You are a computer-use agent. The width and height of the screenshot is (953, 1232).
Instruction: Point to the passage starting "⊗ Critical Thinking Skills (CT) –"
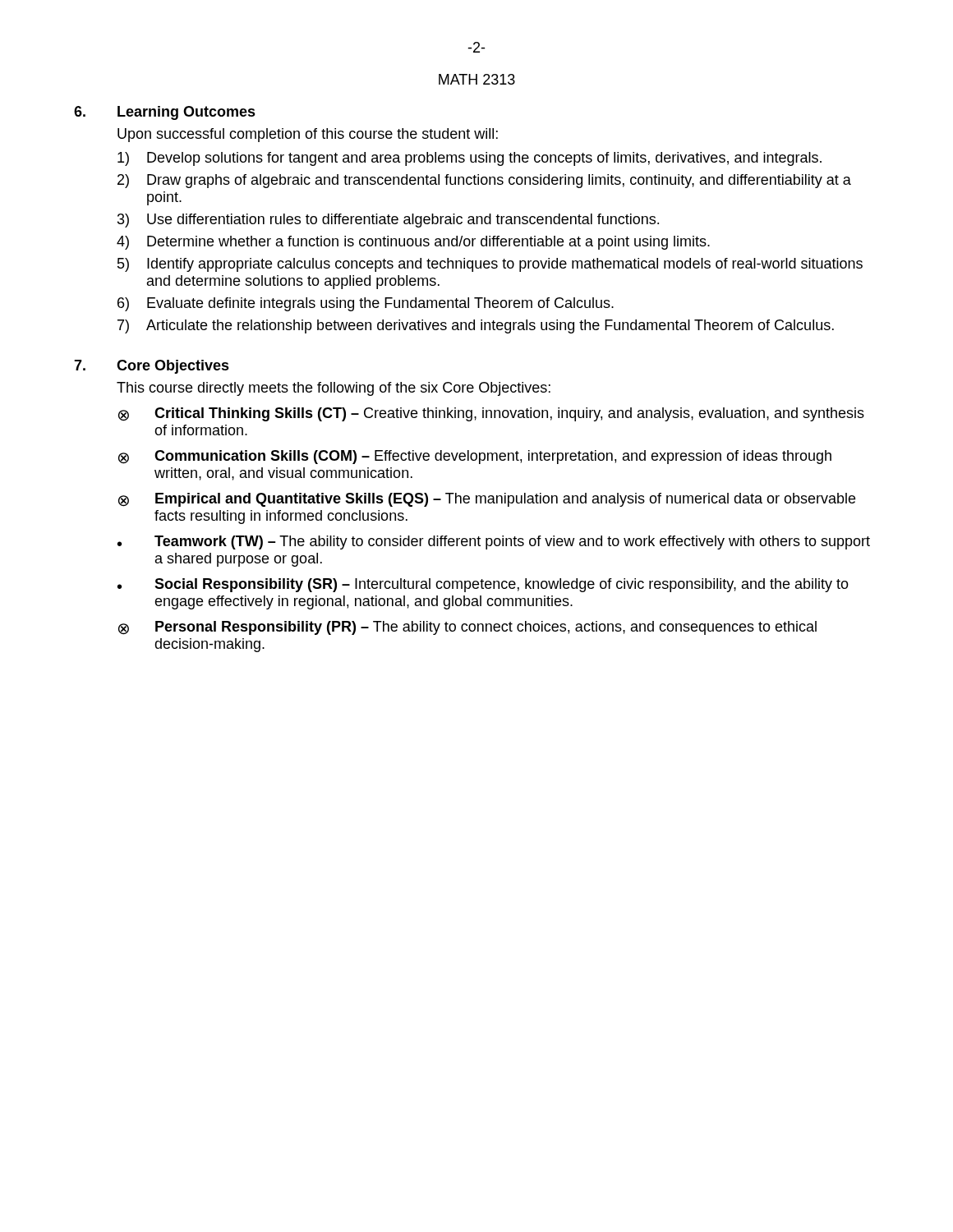tap(498, 422)
